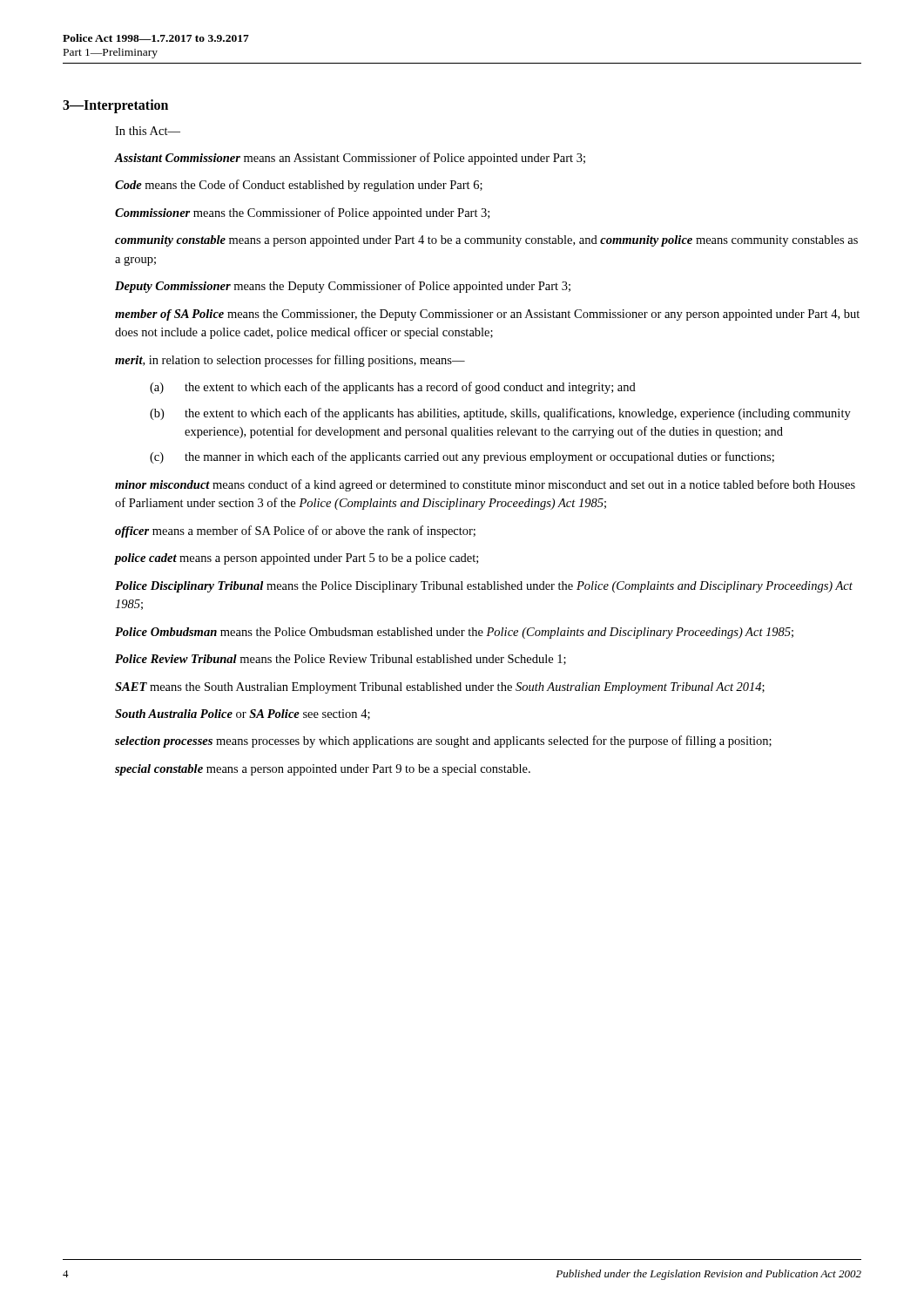Locate the text that says "In this Act—"
Screen dimensions: 1307x924
[x=148, y=131]
